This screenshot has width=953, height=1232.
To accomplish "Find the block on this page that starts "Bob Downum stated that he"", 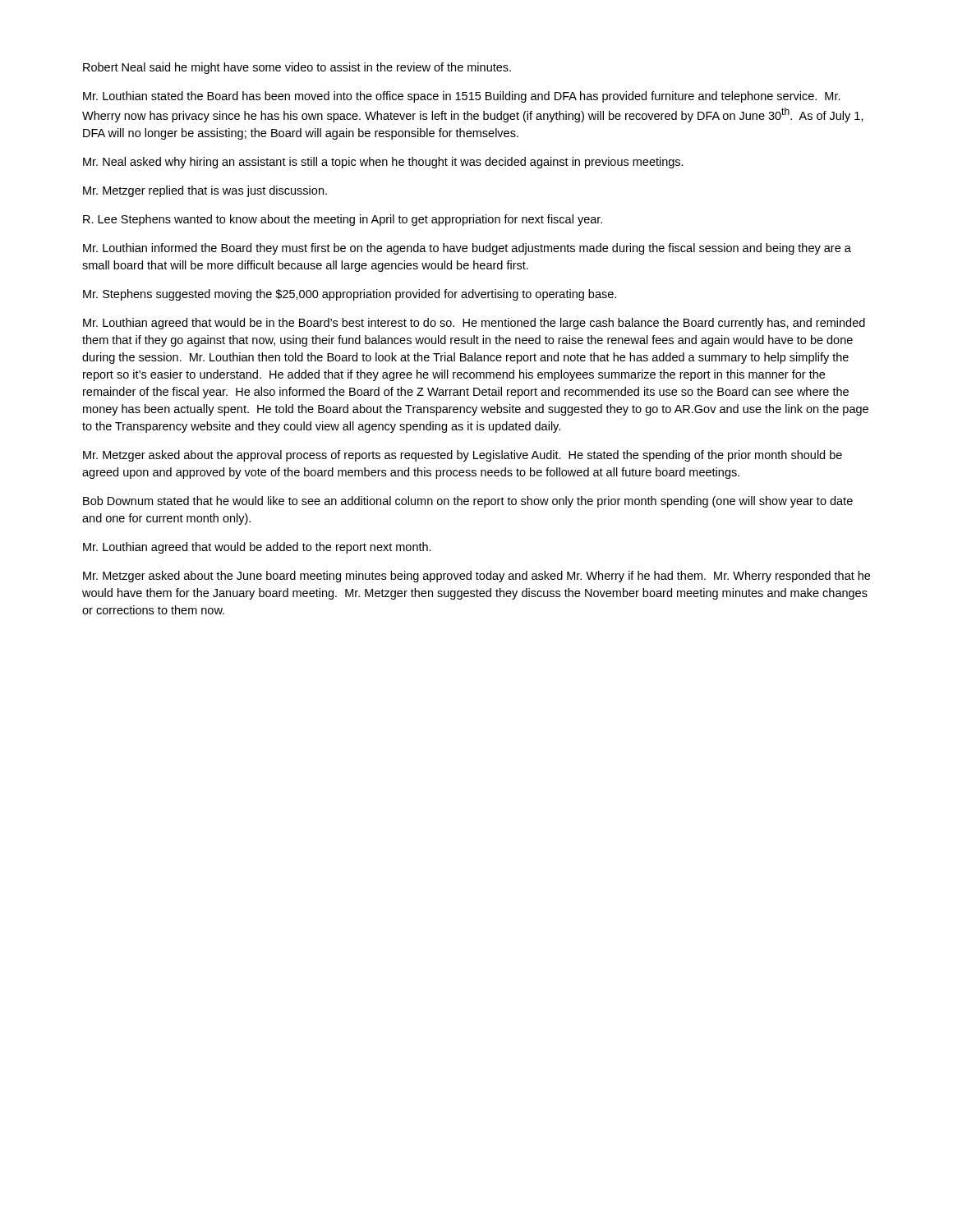I will pyautogui.click(x=468, y=510).
